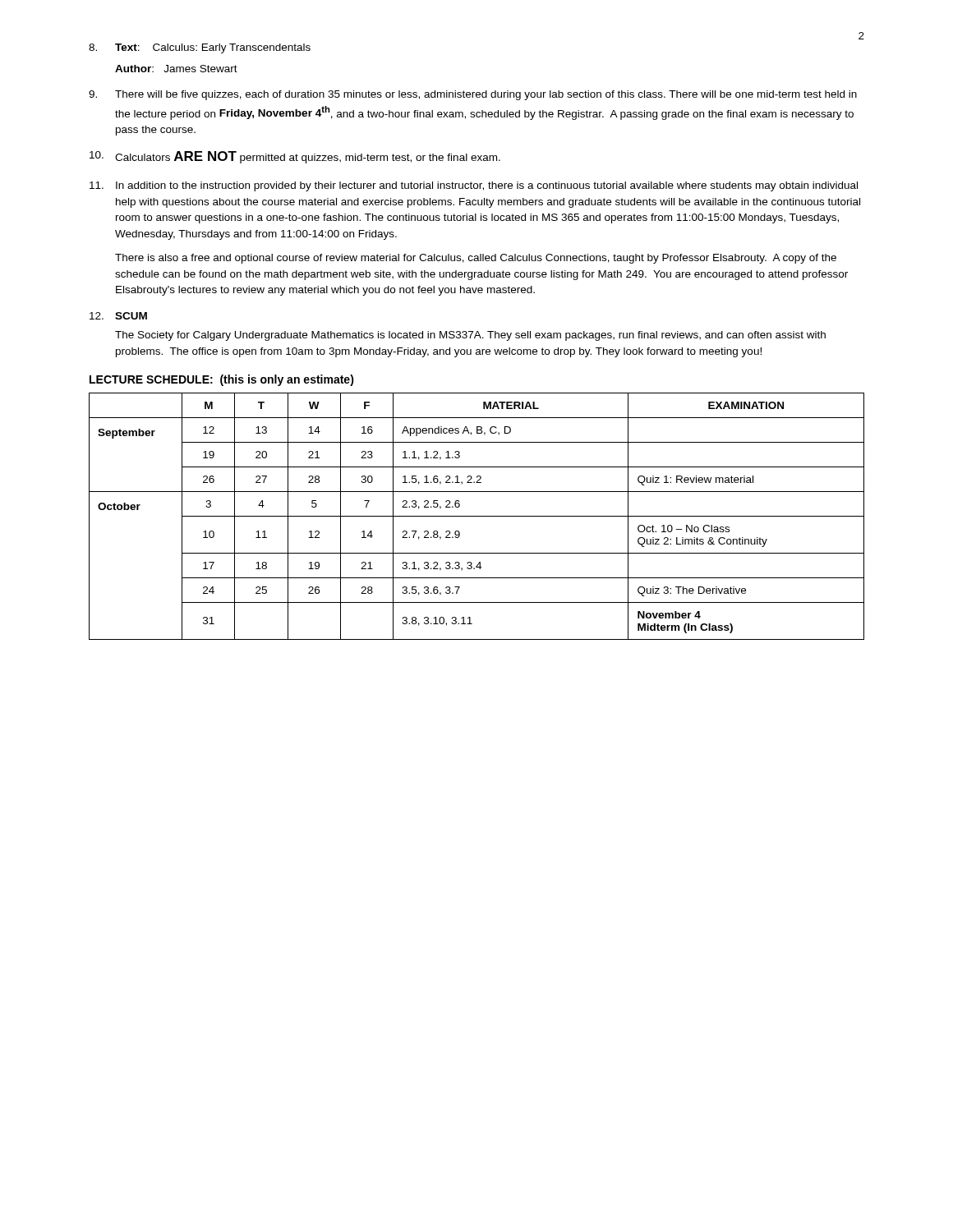Locate the list item that says "Author: James Stewart"
This screenshot has width=953, height=1232.
176,68
